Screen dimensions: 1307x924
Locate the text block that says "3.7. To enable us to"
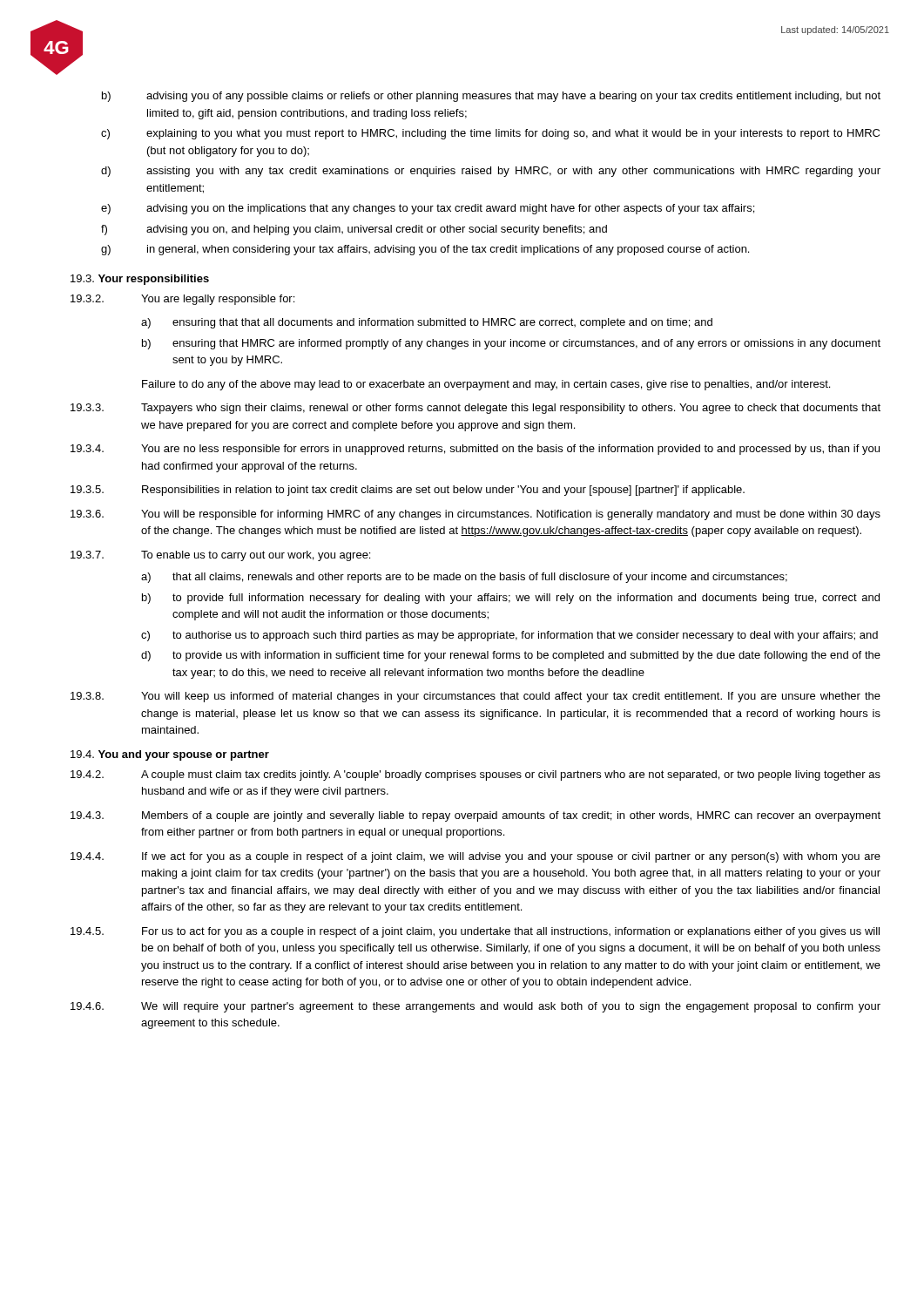(220, 556)
